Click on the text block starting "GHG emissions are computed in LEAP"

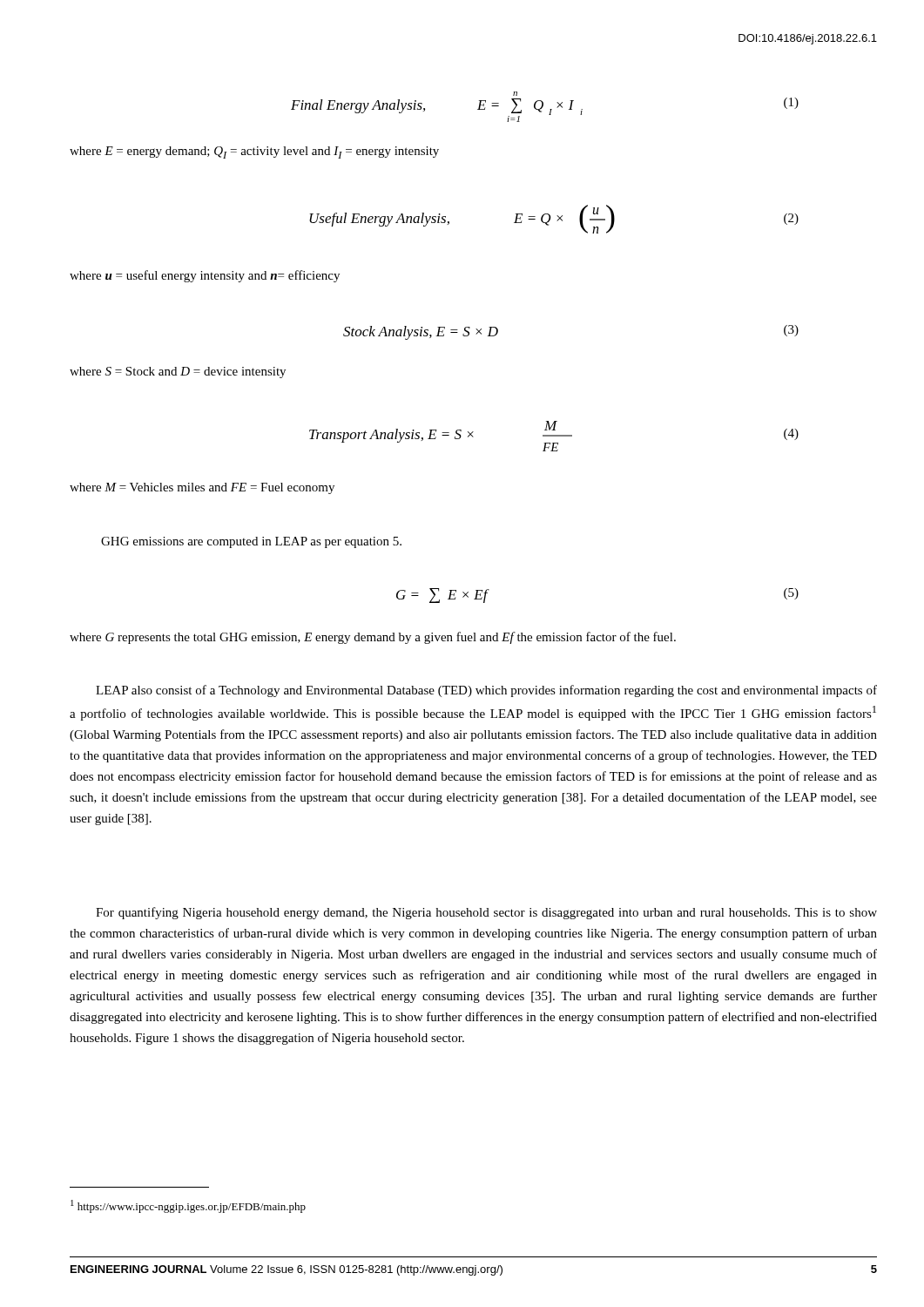click(252, 541)
